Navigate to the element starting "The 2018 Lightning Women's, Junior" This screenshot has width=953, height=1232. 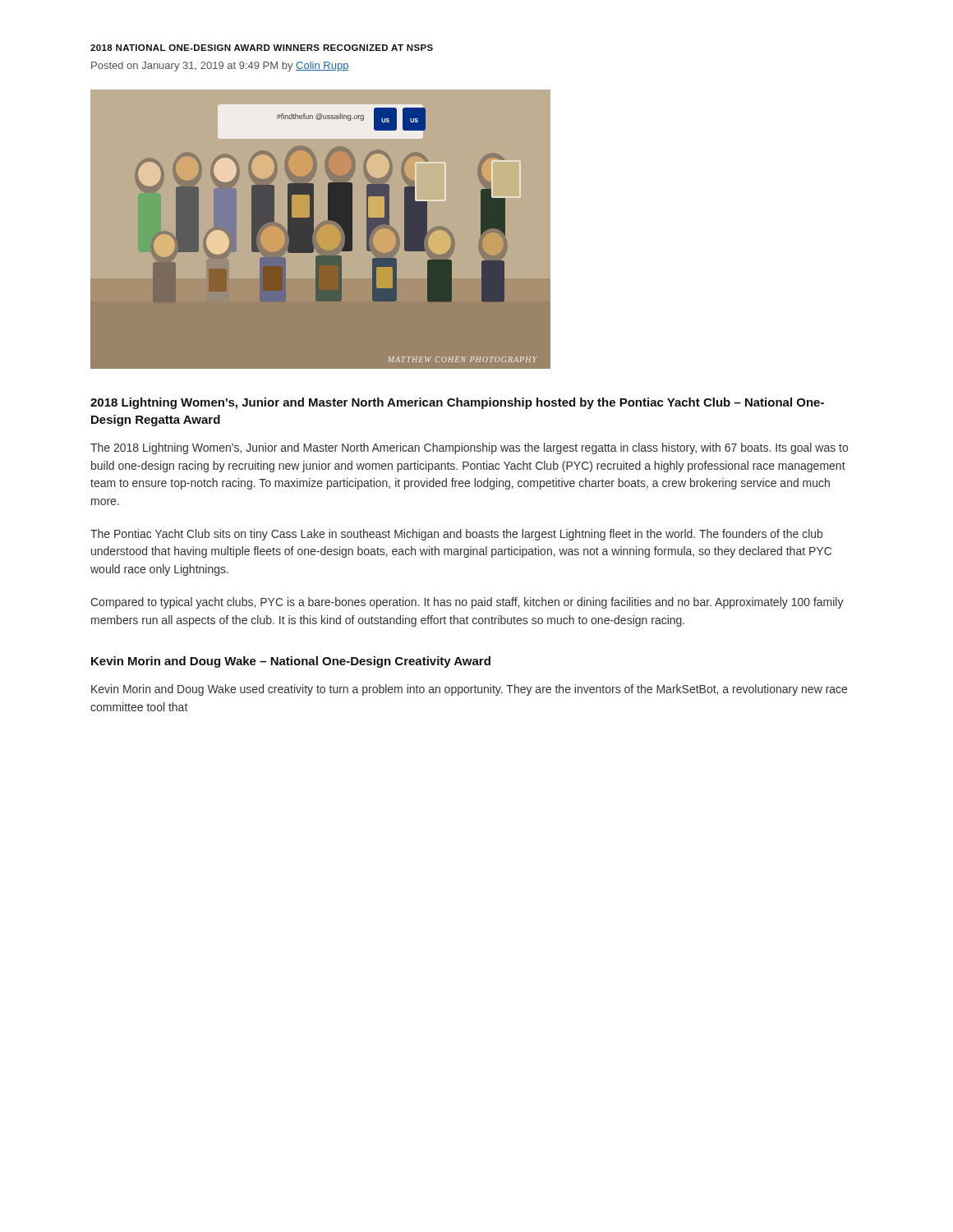tap(469, 474)
